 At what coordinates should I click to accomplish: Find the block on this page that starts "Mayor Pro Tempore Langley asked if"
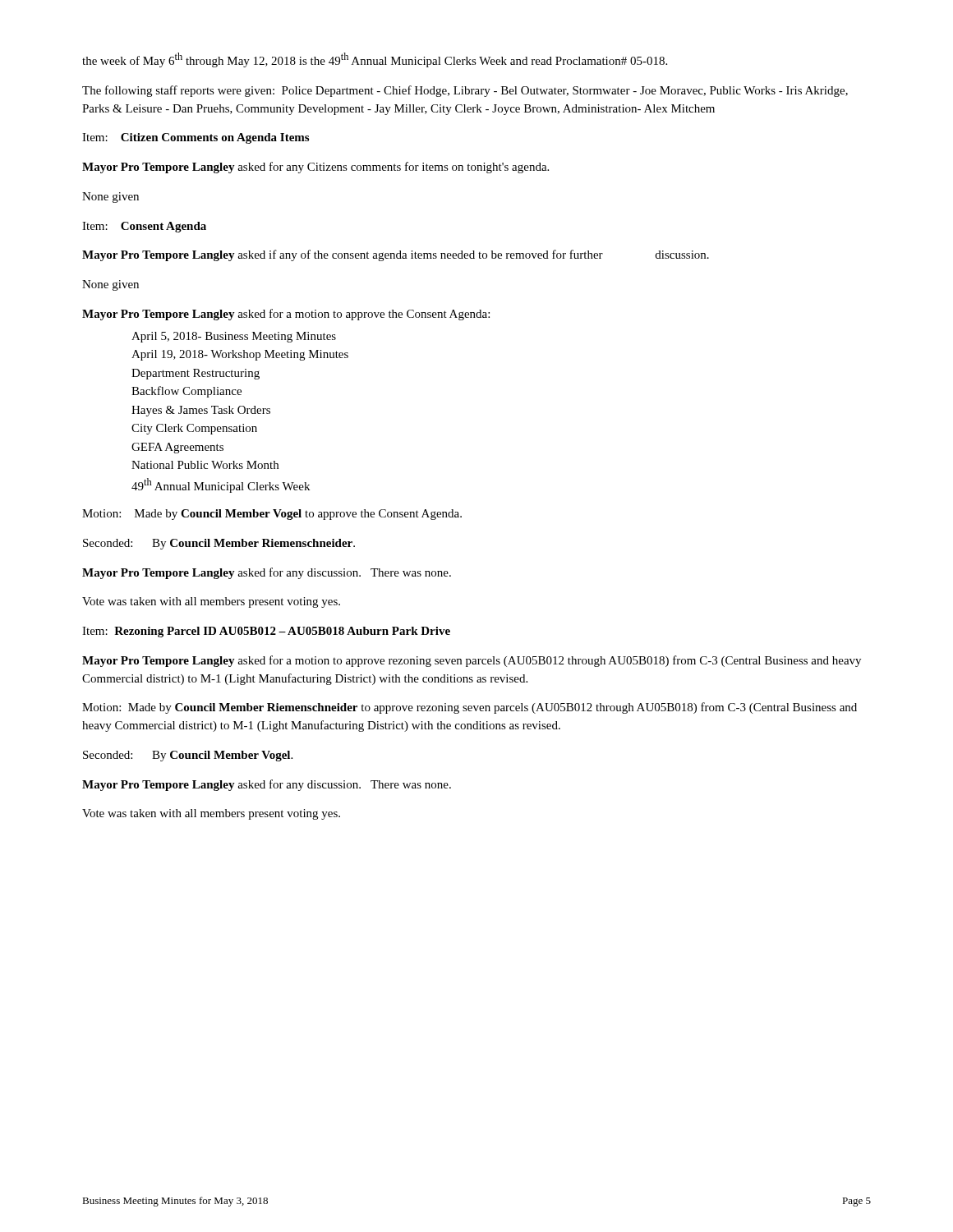coord(476,256)
